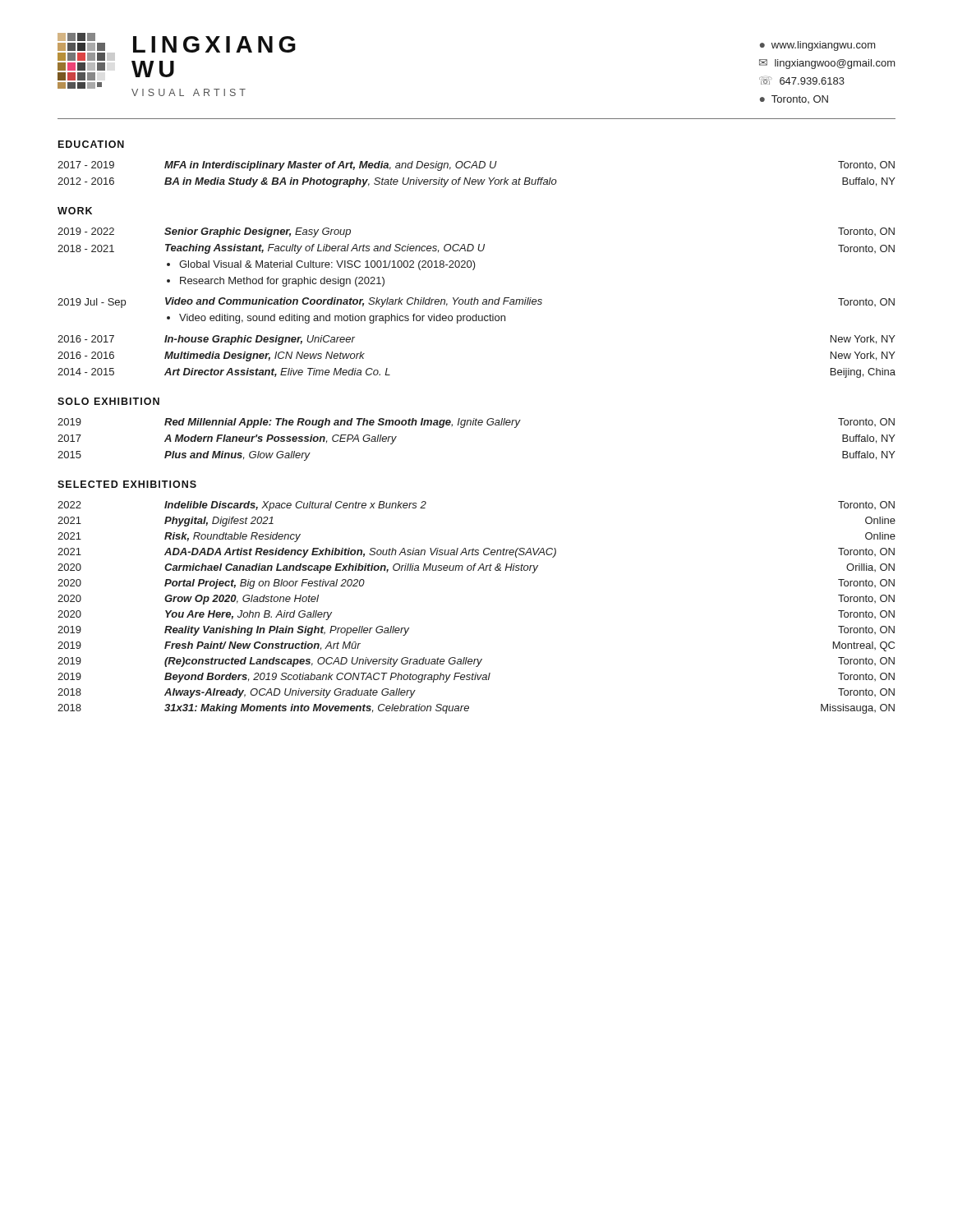953x1232 pixels.
Task: Find the text starting "2020 You Are Here,"
Action: pos(72,615)
